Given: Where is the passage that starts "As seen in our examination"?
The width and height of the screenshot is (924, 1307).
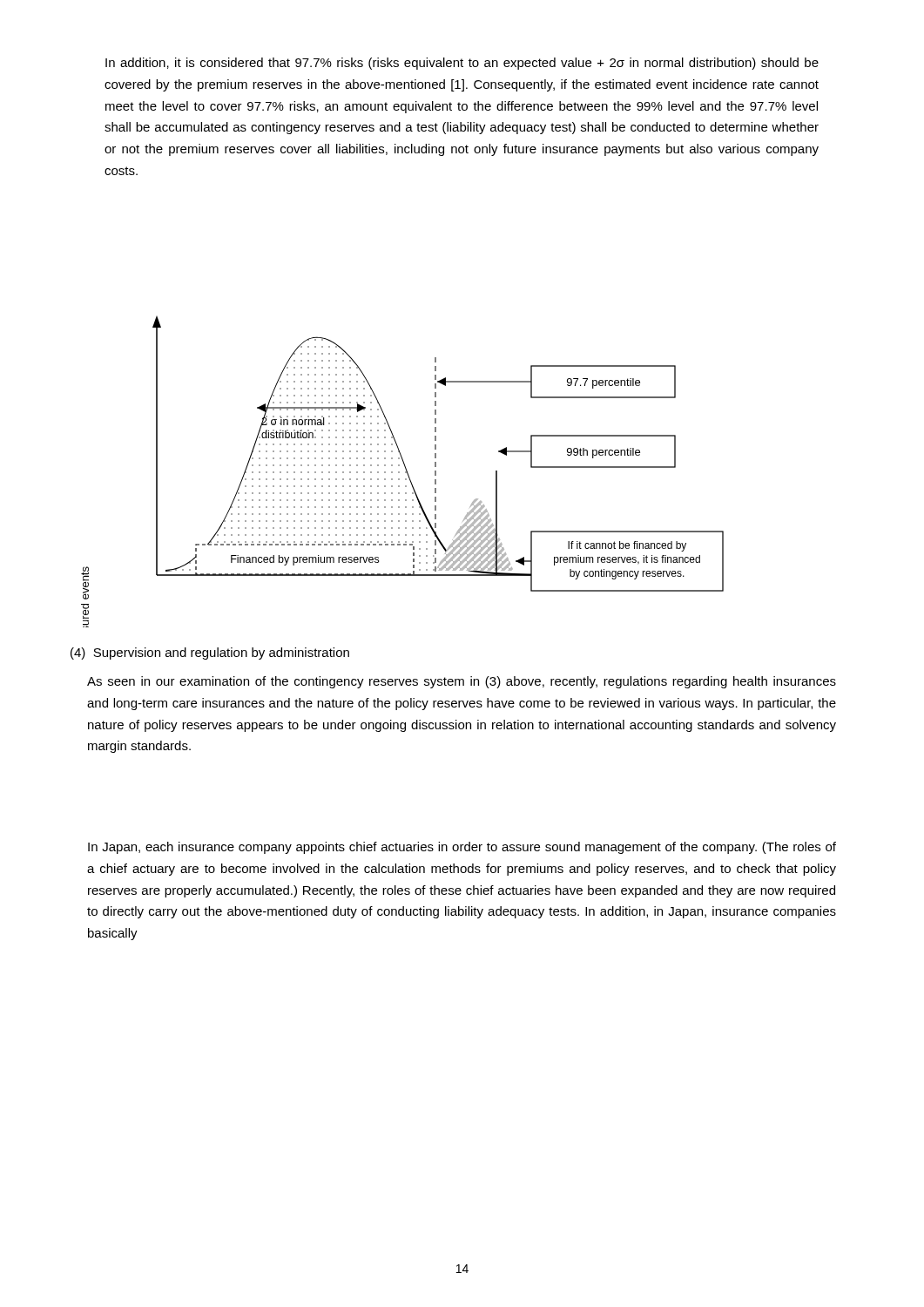Looking at the screenshot, I should point(462,713).
